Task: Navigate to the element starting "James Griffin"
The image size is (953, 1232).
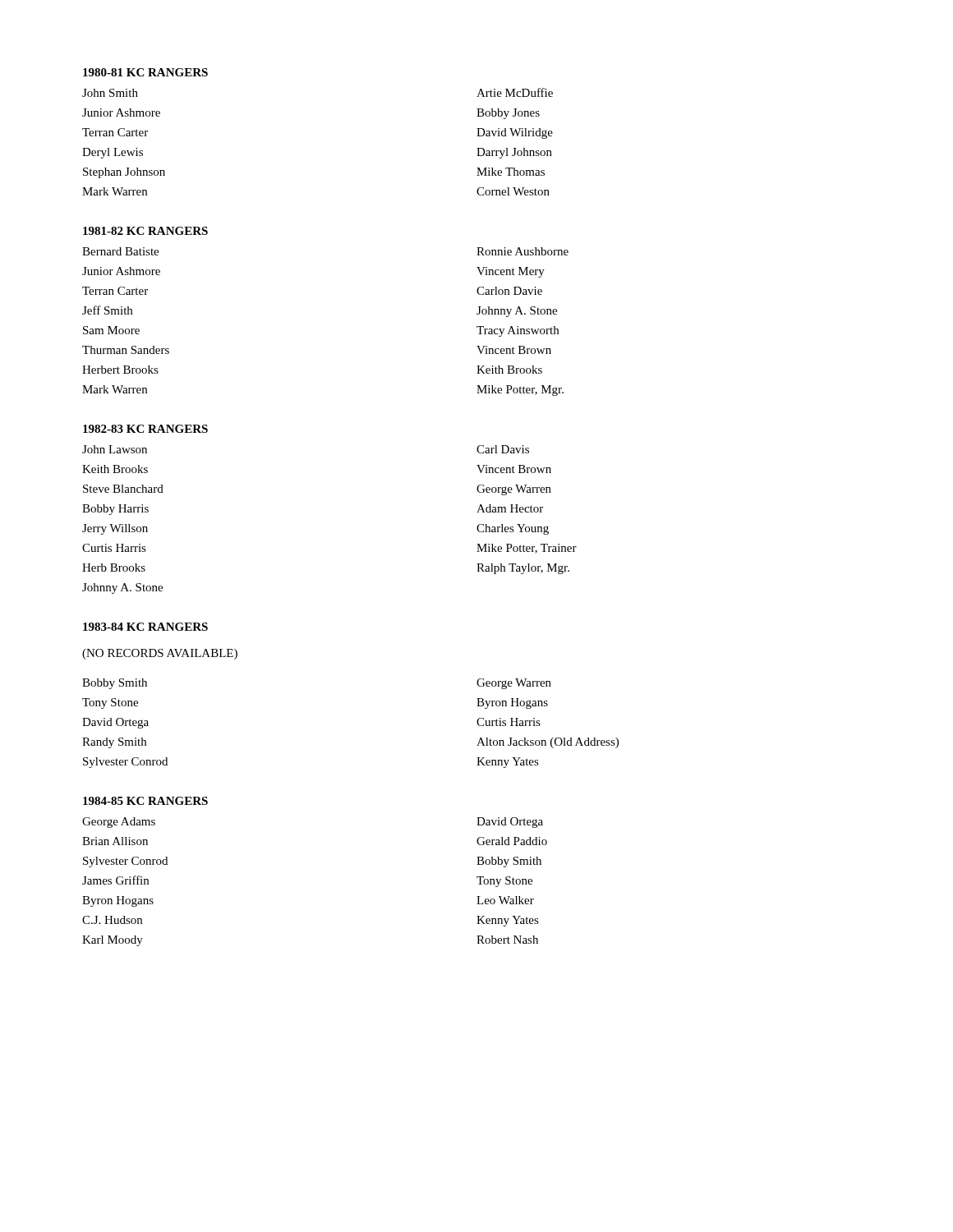Action: (x=115, y=880)
